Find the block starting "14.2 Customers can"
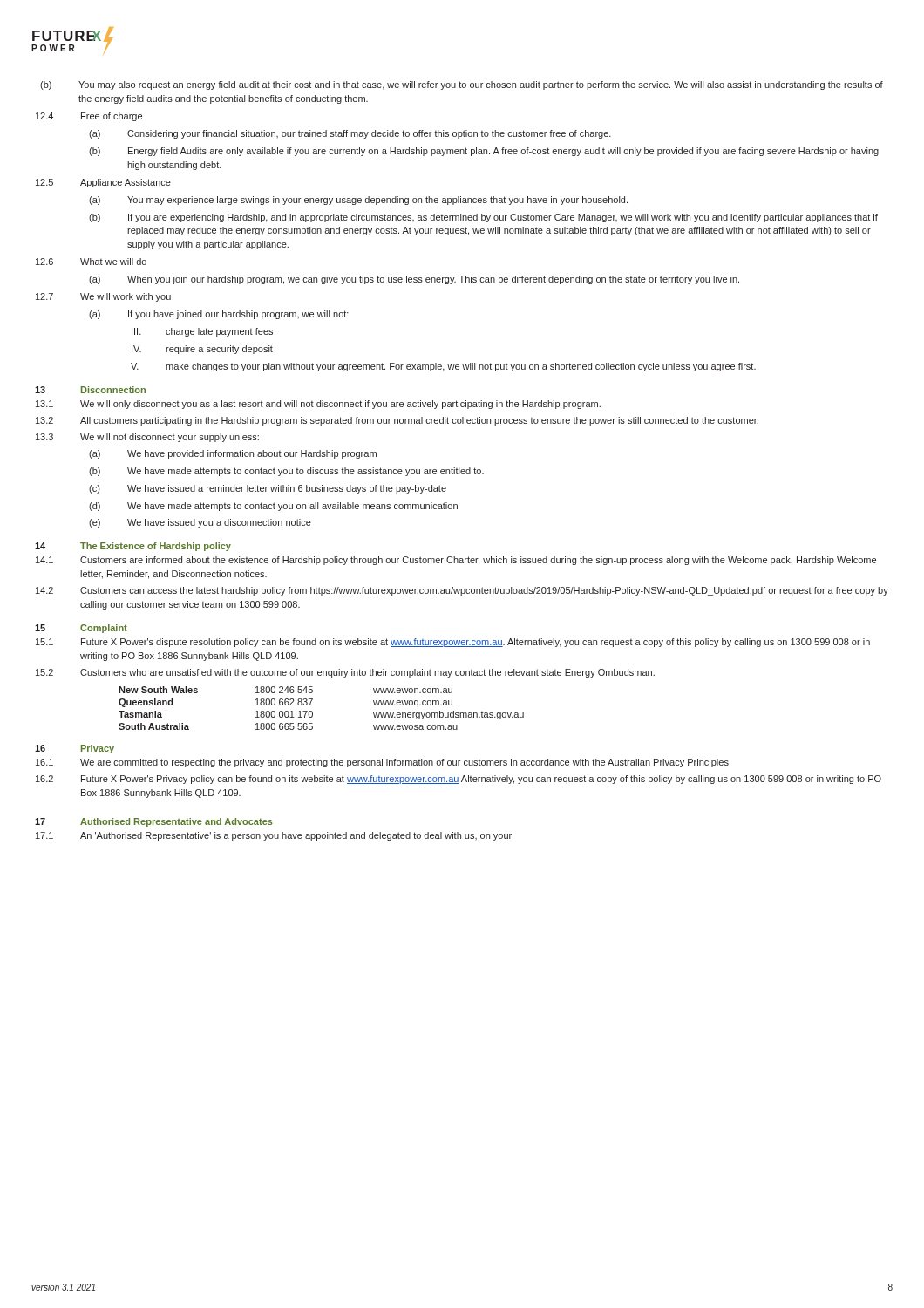This screenshot has height=1308, width=924. [x=462, y=598]
